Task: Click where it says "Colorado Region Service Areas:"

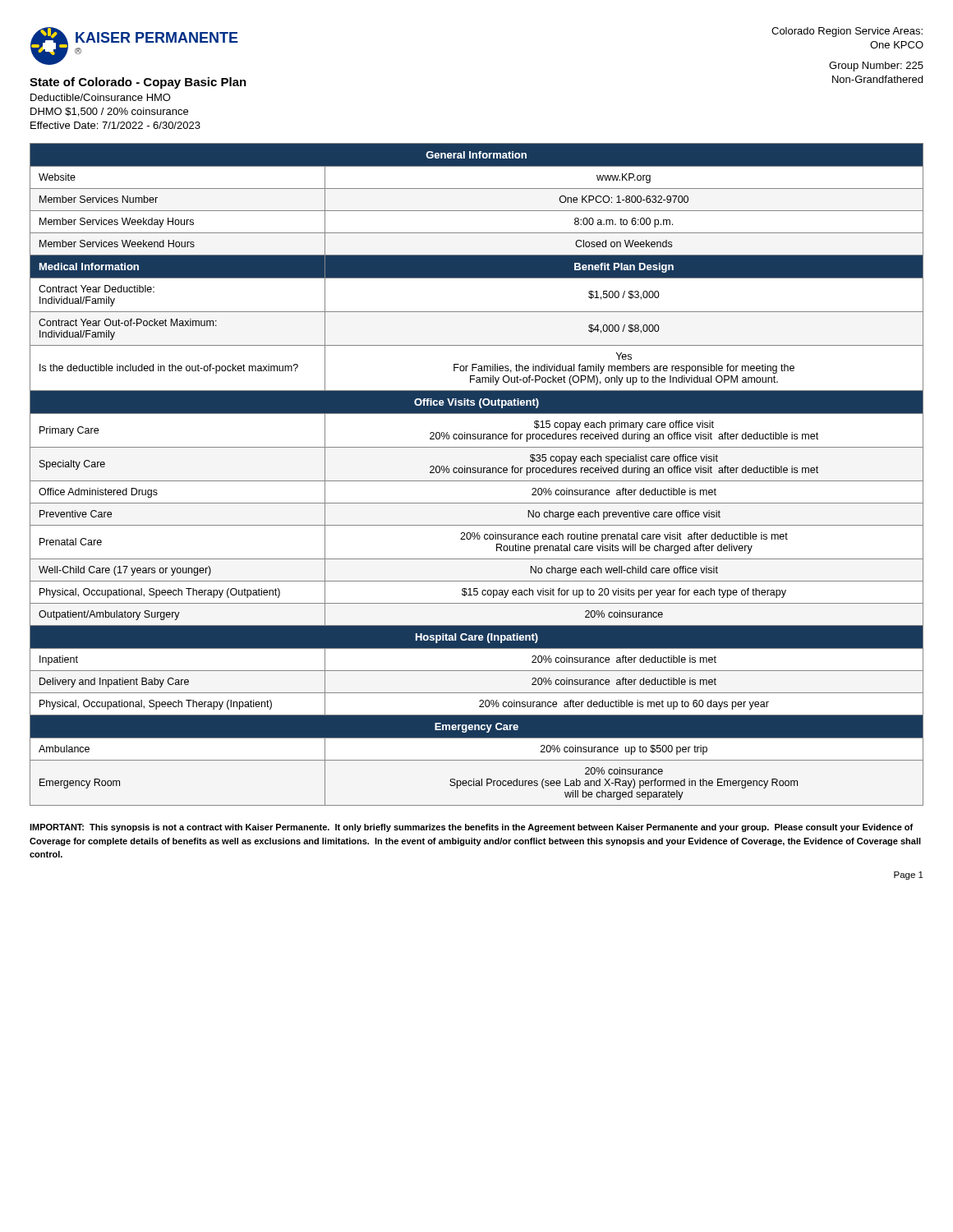Action: click(x=847, y=31)
